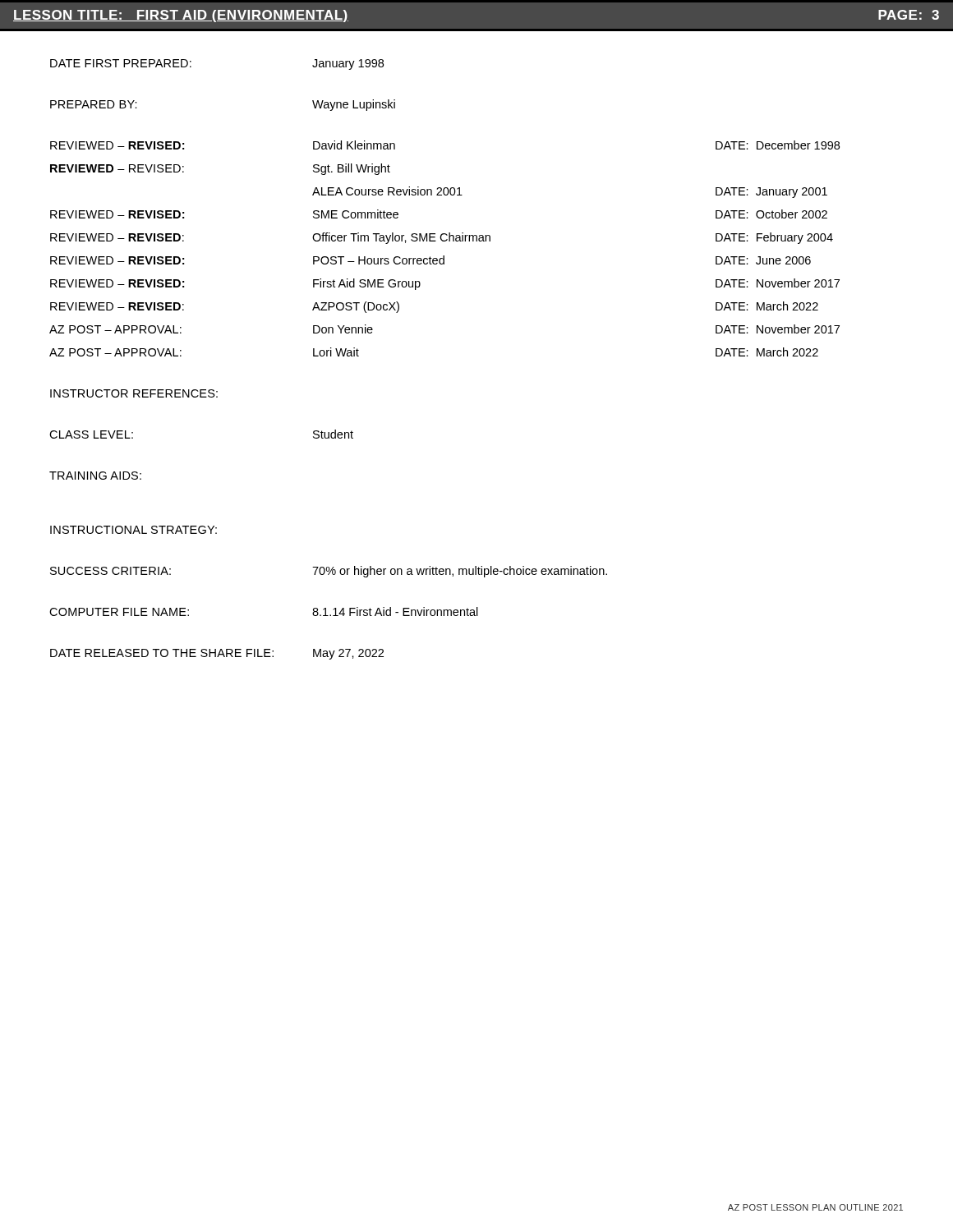Point to the passage starting "INSTRUCTIONAL STRATEGY:"
Viewport: 953px width, 1232px height.
pos(134,530)
